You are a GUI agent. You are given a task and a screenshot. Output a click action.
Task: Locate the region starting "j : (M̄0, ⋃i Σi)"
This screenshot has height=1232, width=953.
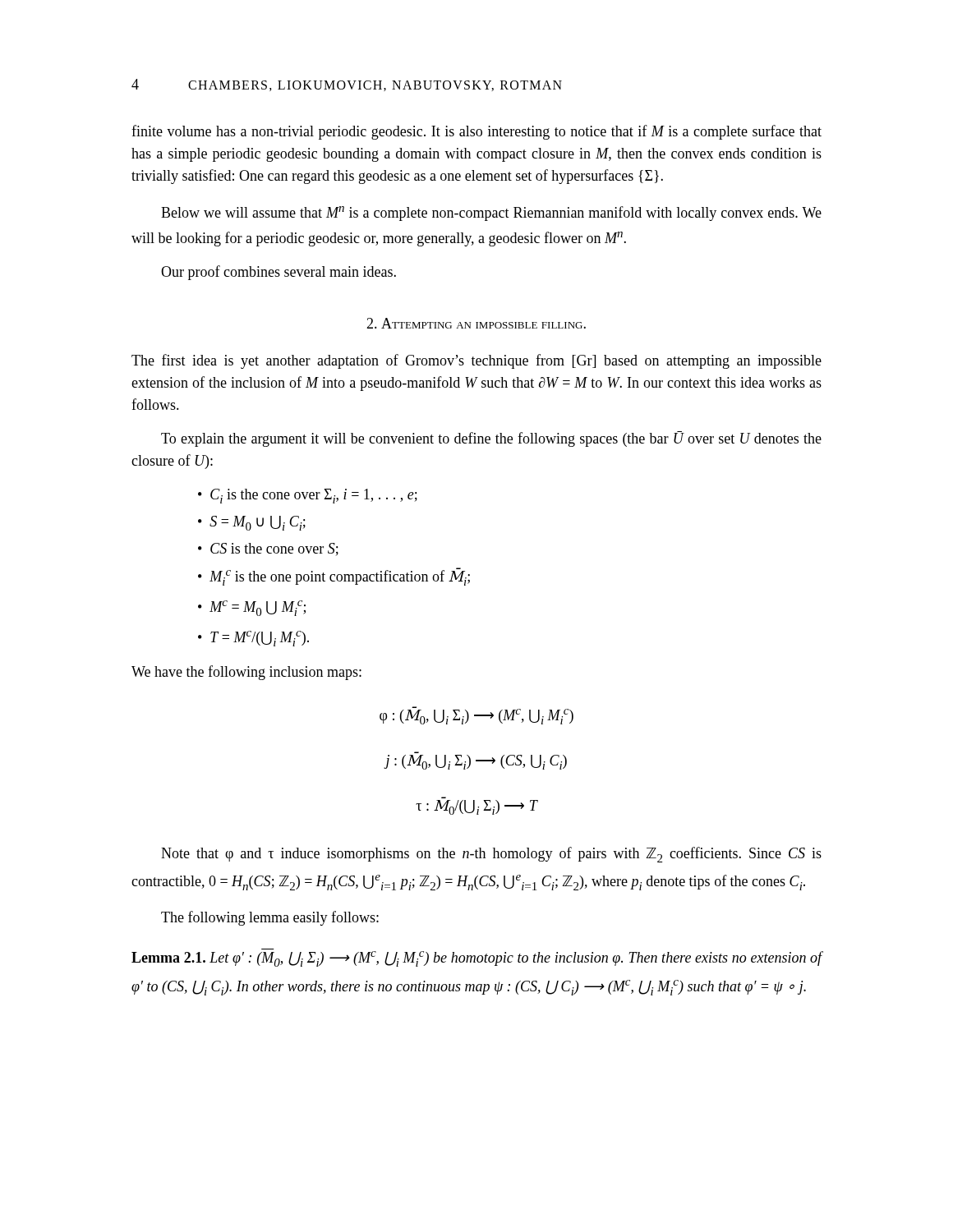[x=476, y=762]
